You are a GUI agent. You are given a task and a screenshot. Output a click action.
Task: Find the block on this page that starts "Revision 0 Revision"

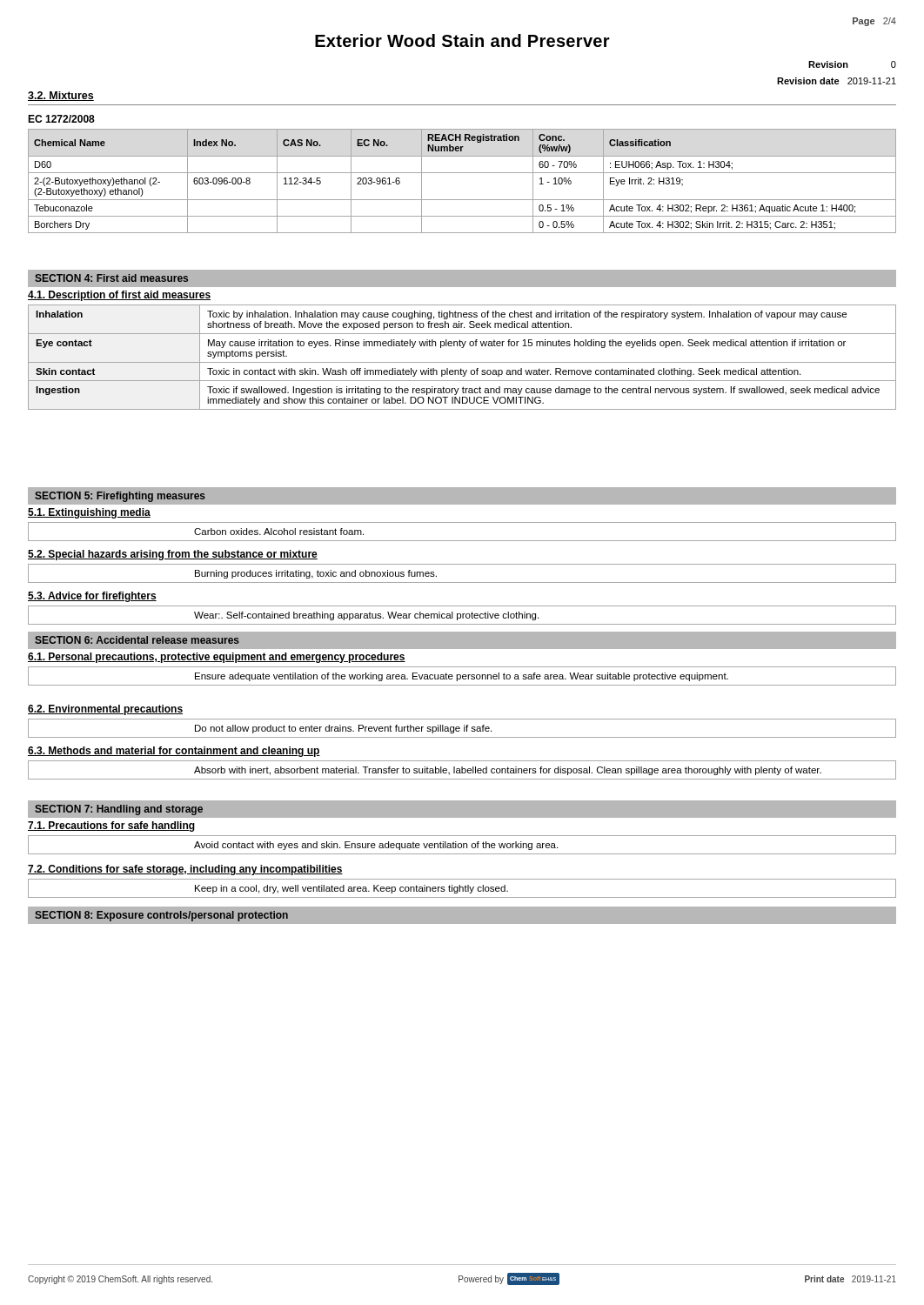click(837, 72)
